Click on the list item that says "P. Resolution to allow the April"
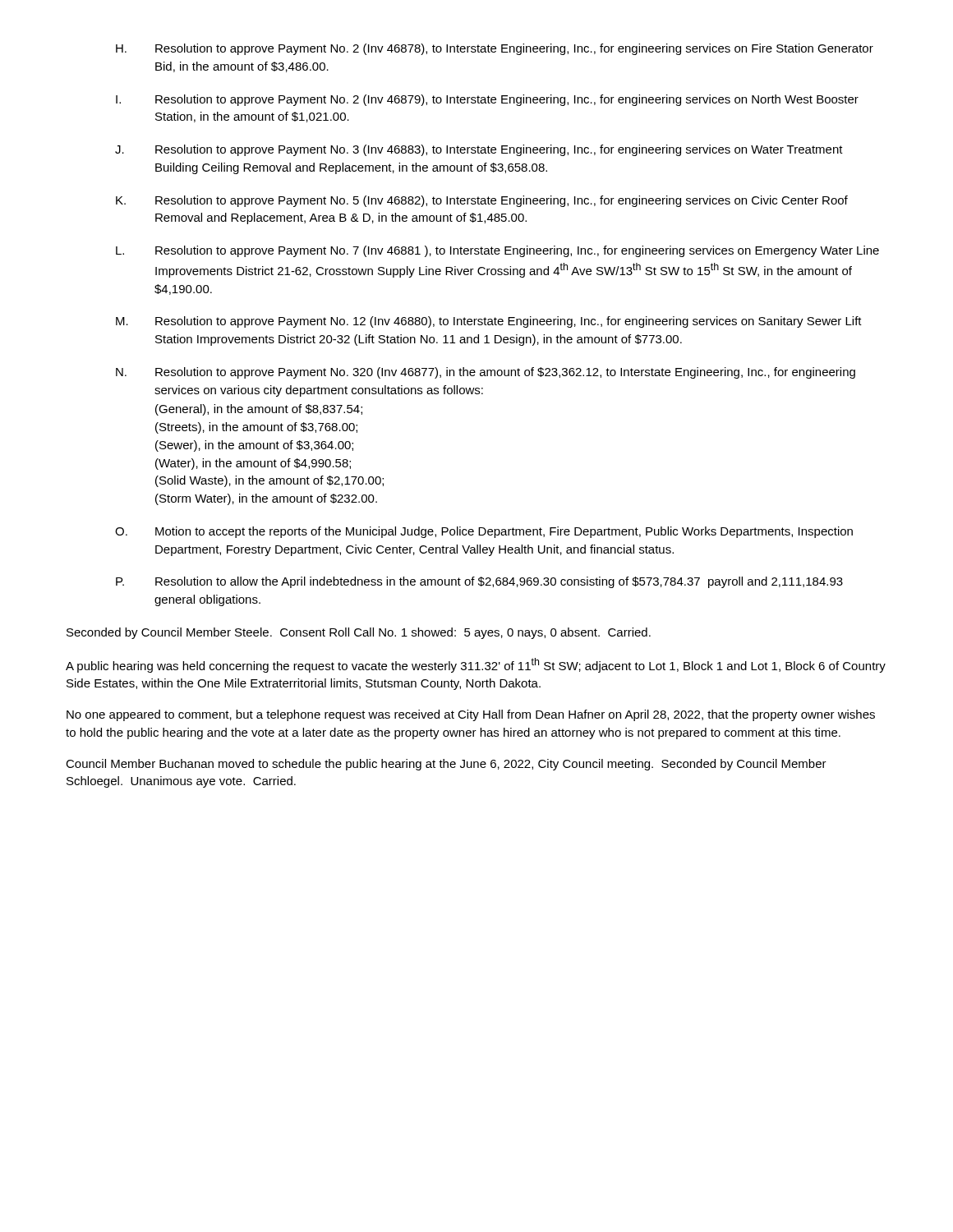The image size is (953, 1232). tap(501, 590)
